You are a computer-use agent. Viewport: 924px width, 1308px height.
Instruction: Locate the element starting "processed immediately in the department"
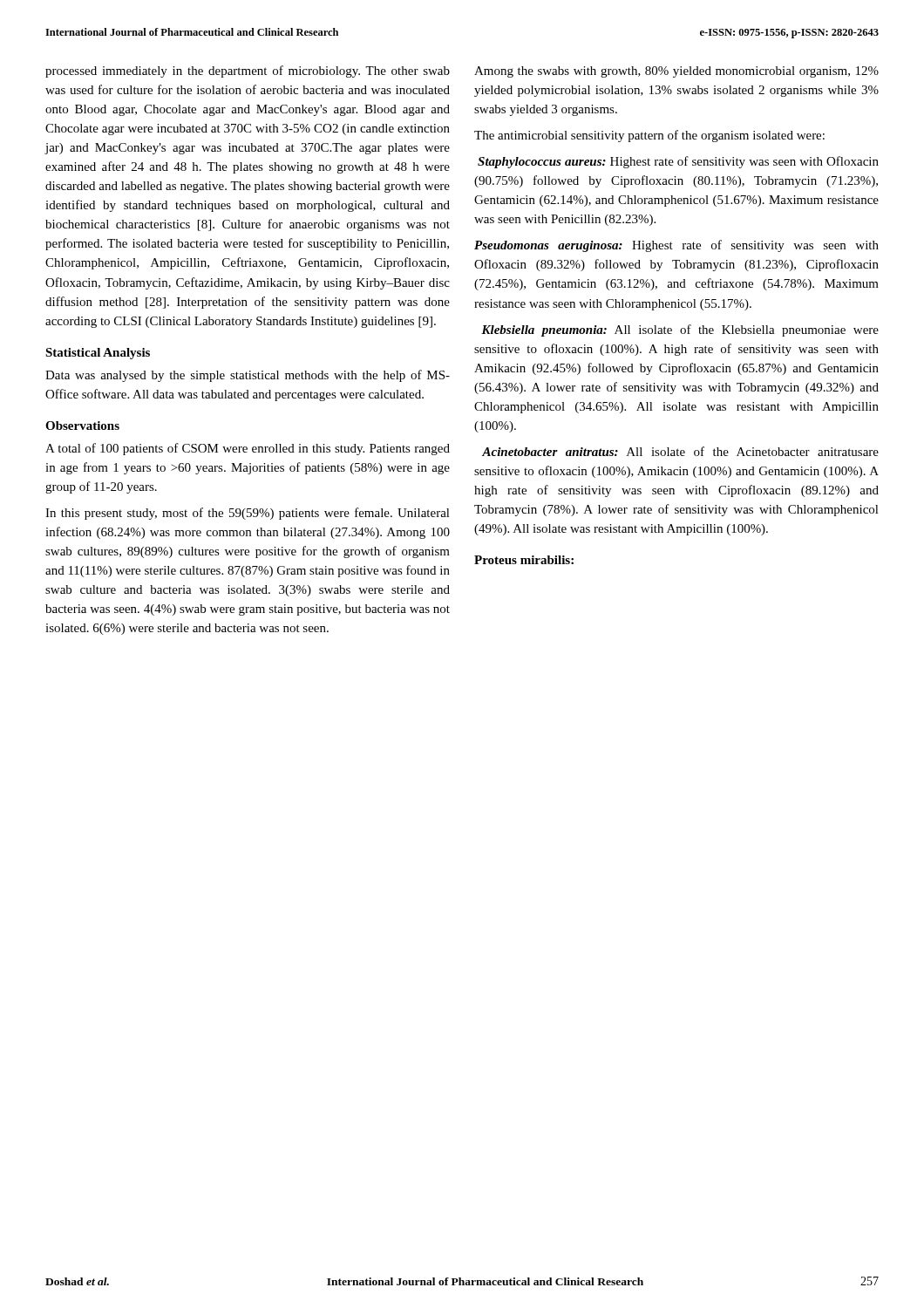248,196
